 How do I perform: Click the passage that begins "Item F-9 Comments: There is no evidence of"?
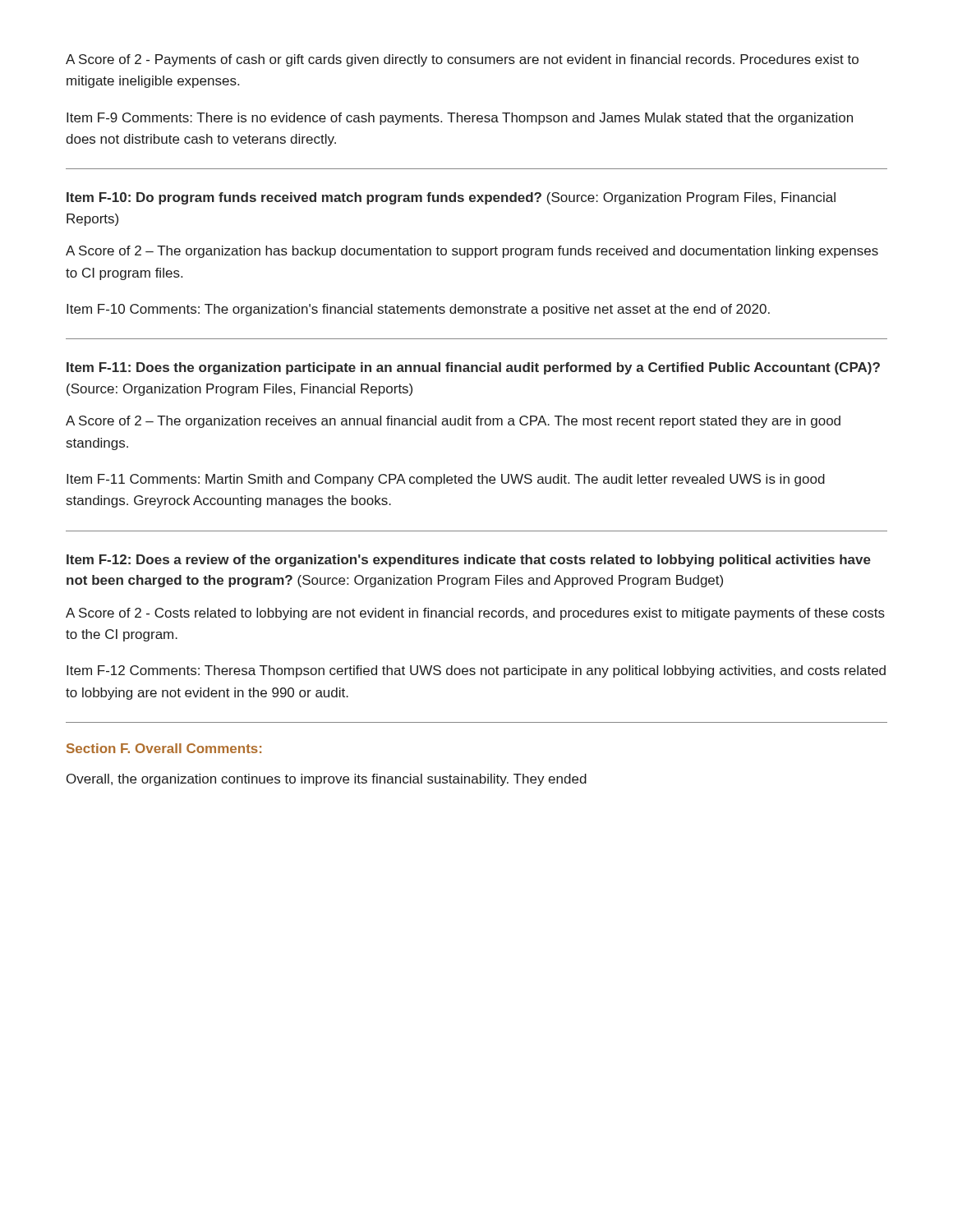pyautogui.click(x=460, y=128)
